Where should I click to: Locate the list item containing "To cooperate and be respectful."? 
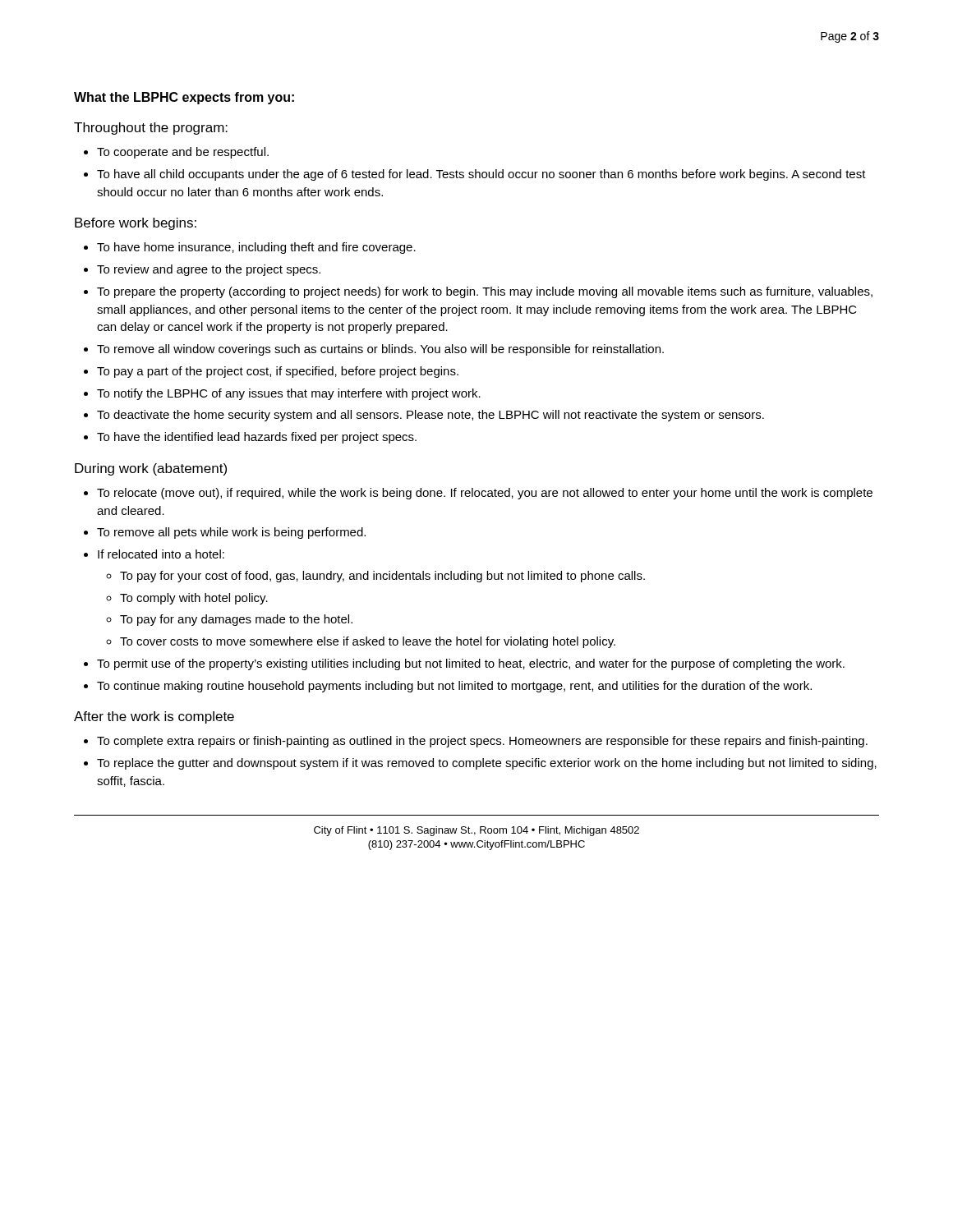183,152
